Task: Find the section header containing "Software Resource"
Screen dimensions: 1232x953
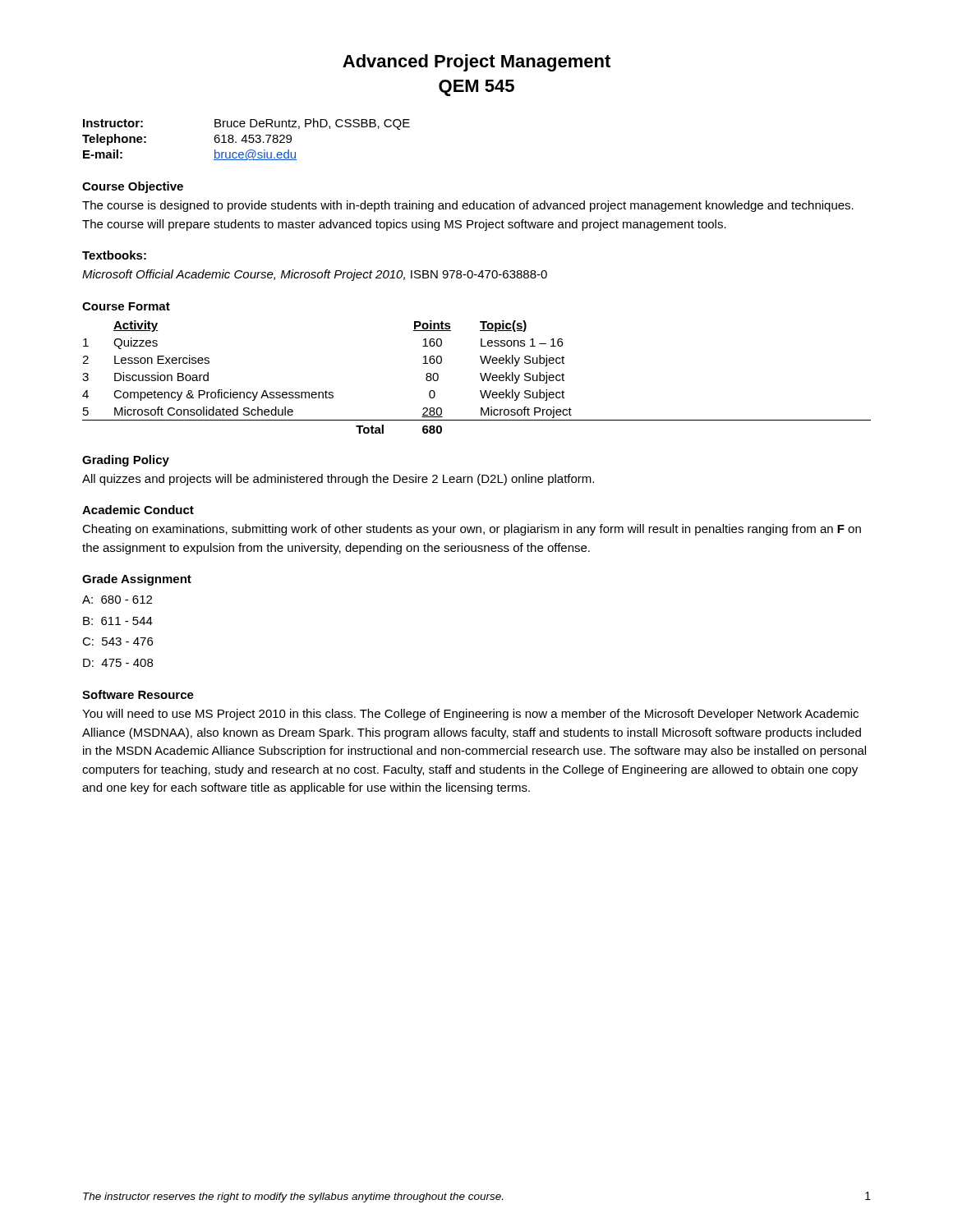Action: click(x=138, y=695)
